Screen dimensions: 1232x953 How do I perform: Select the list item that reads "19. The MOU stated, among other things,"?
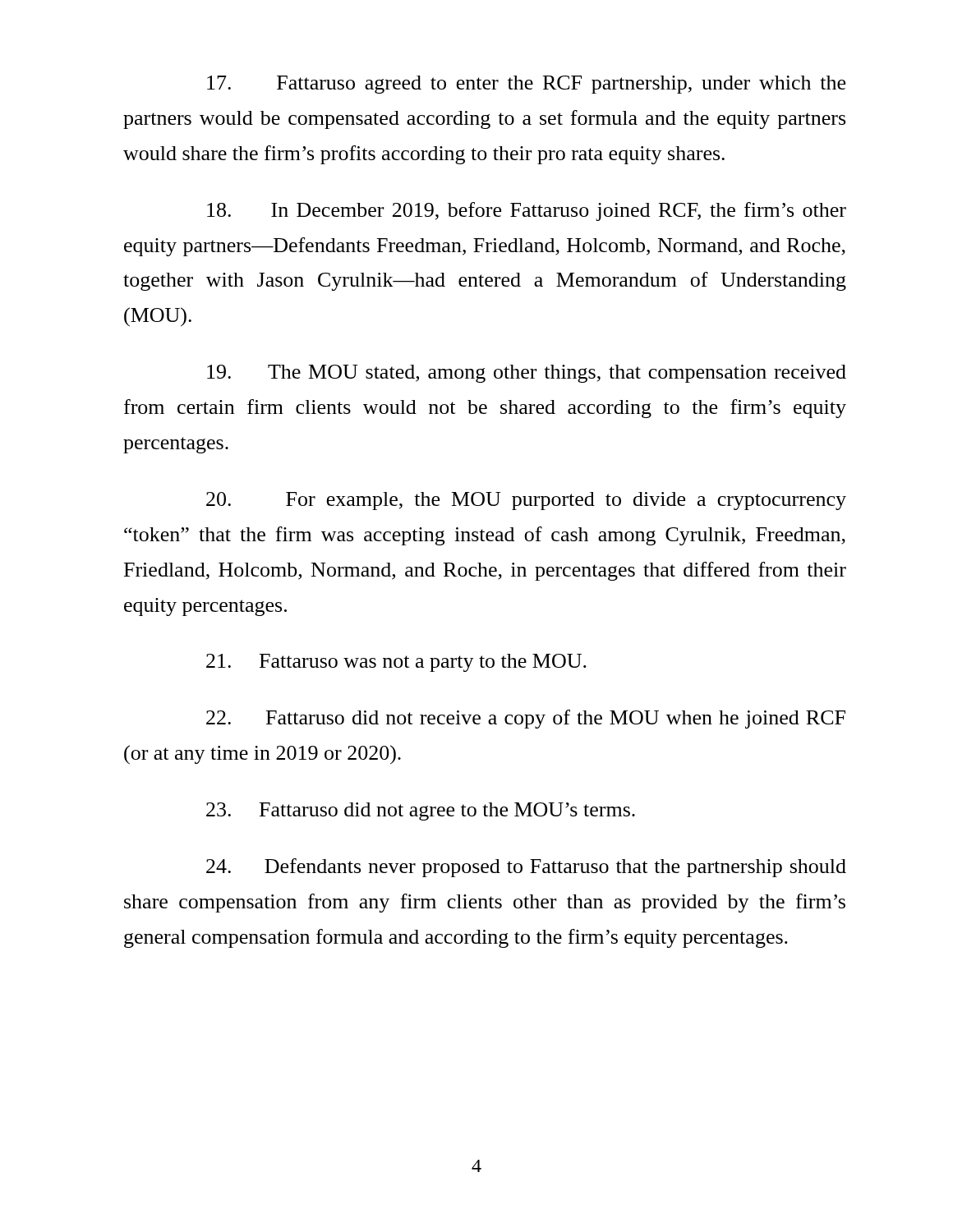(x=485, y=407)
